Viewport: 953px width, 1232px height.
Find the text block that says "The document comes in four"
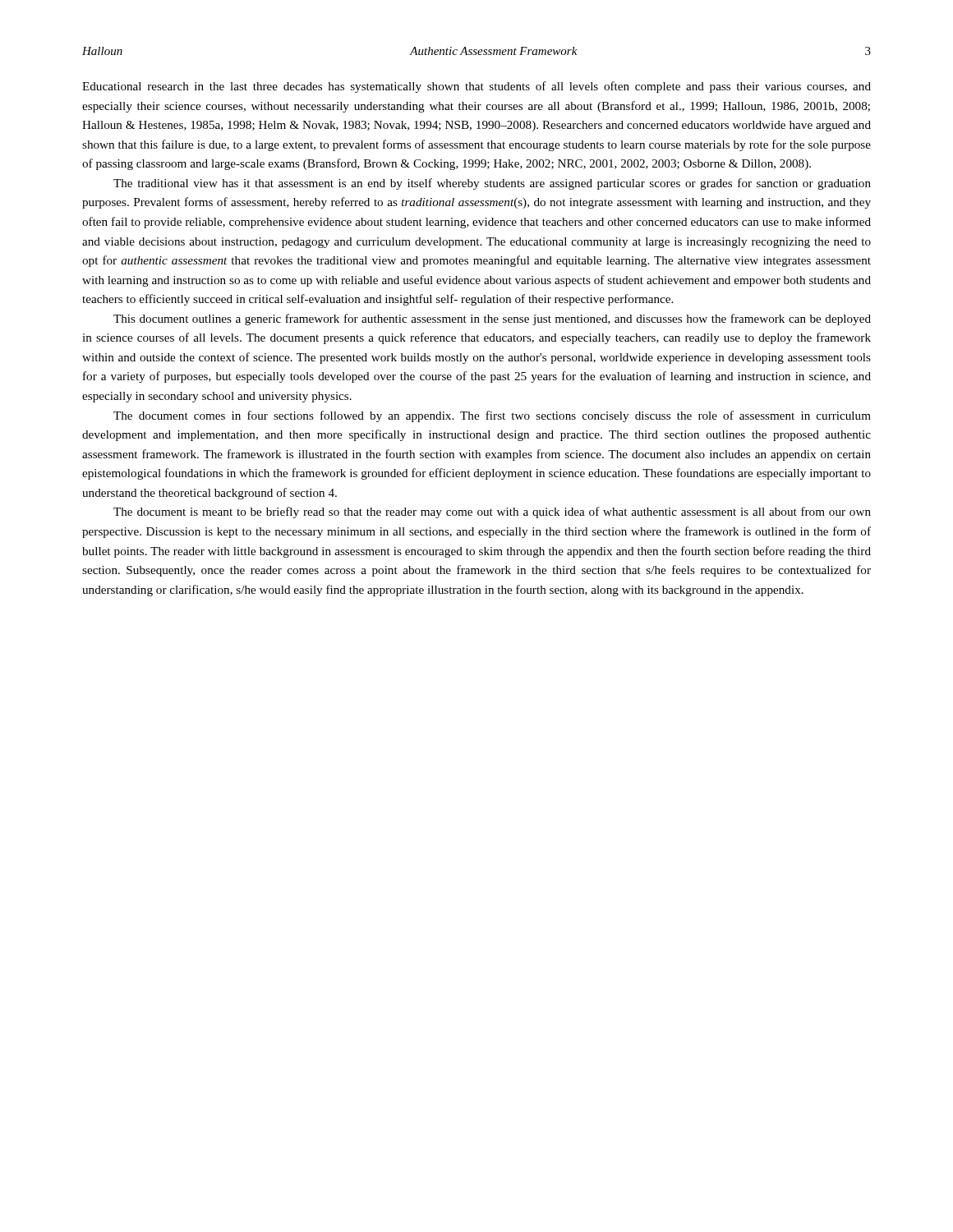click(476, 454)
